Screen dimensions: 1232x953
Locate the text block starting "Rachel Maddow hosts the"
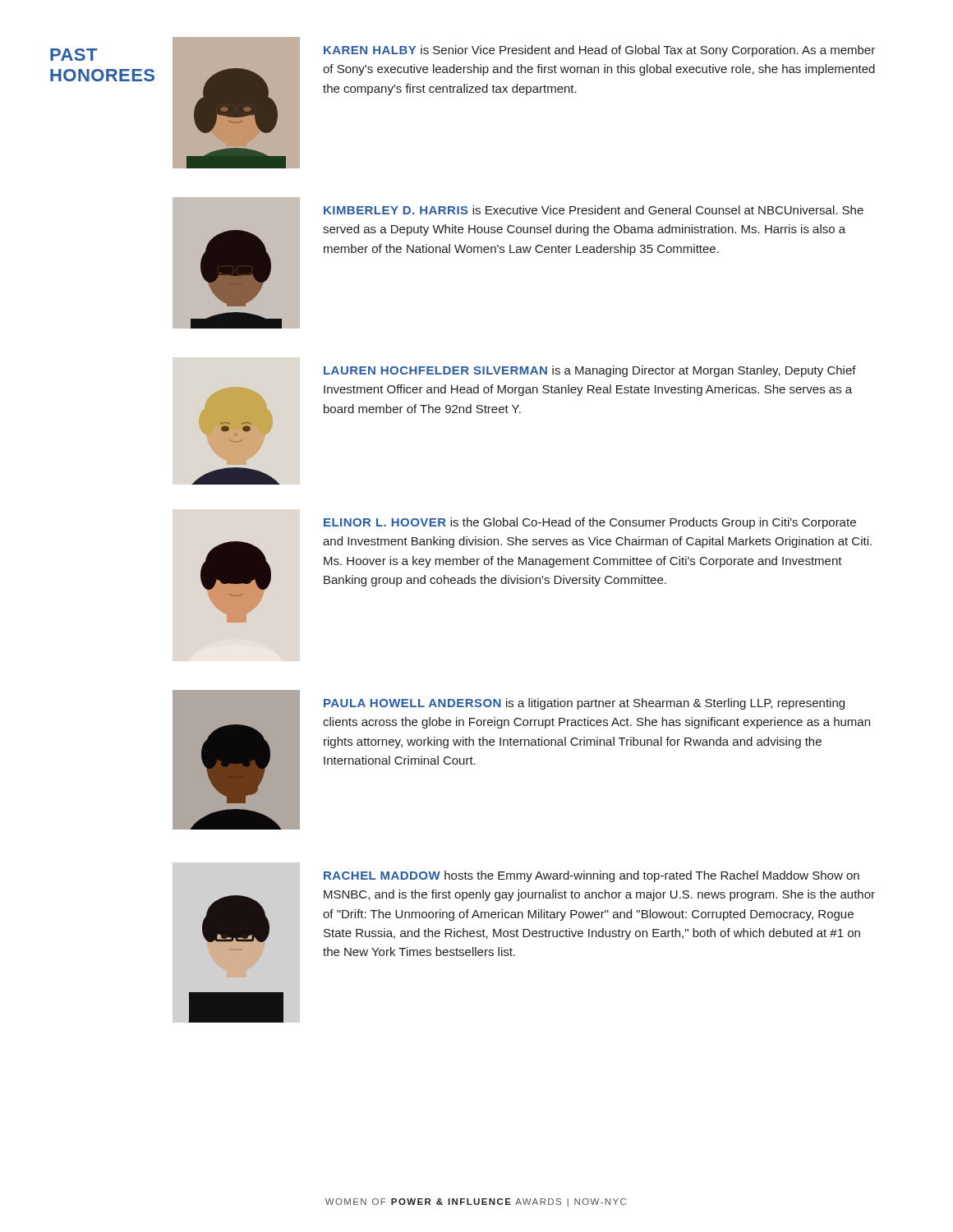599,913
